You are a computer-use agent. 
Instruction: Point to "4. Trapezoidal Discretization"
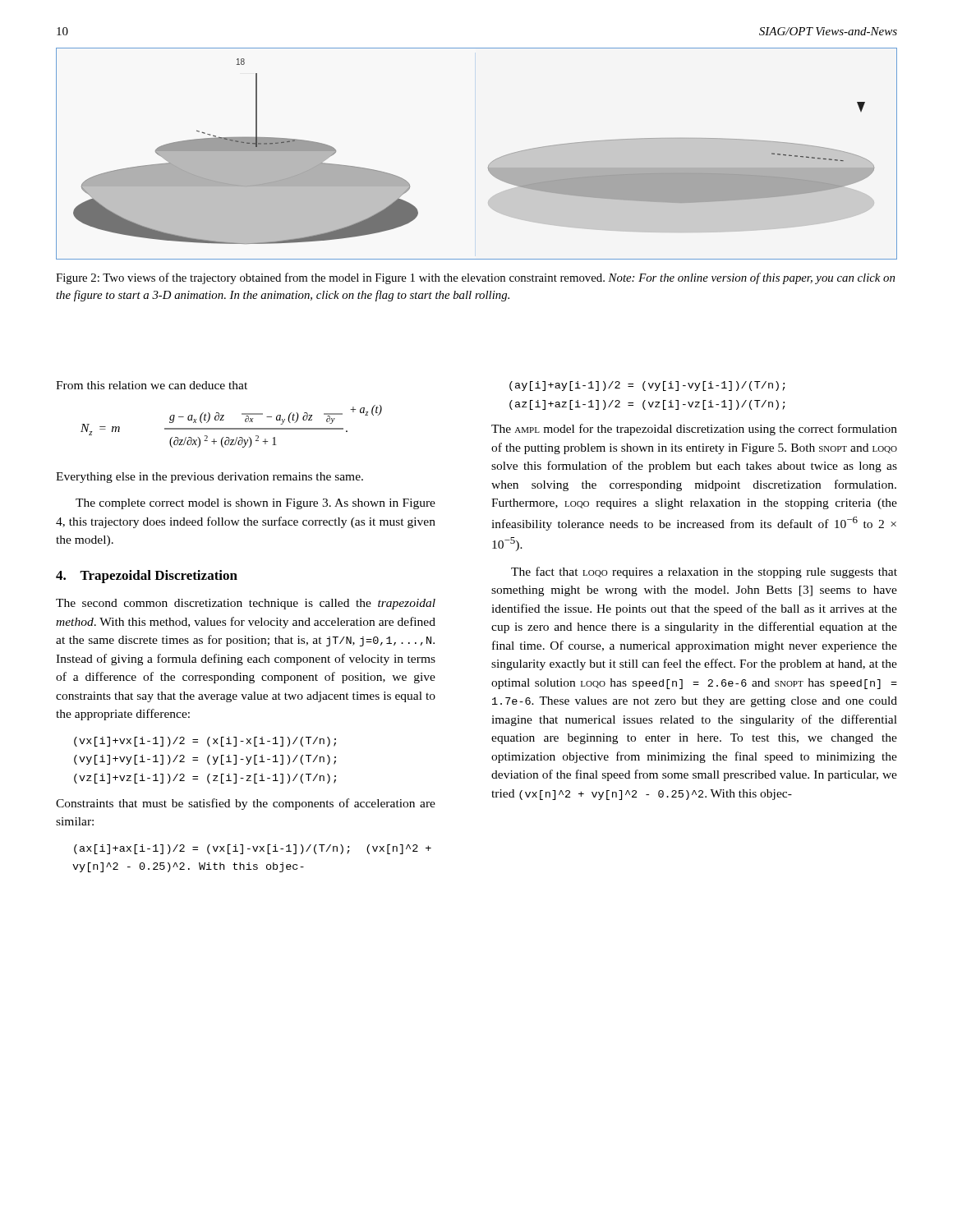[x=147, y=575]
